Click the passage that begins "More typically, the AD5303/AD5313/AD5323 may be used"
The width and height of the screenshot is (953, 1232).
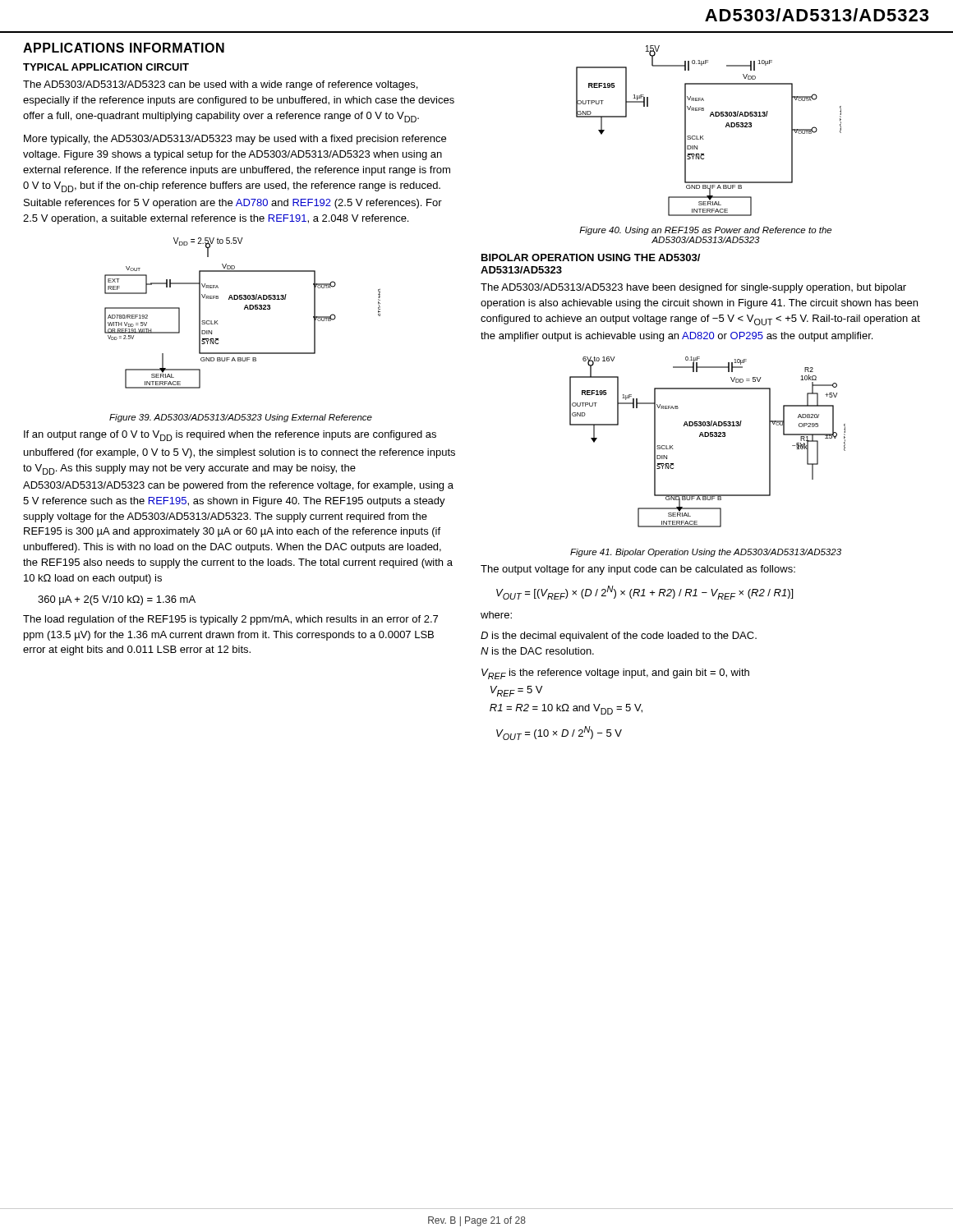click(241, 179)
